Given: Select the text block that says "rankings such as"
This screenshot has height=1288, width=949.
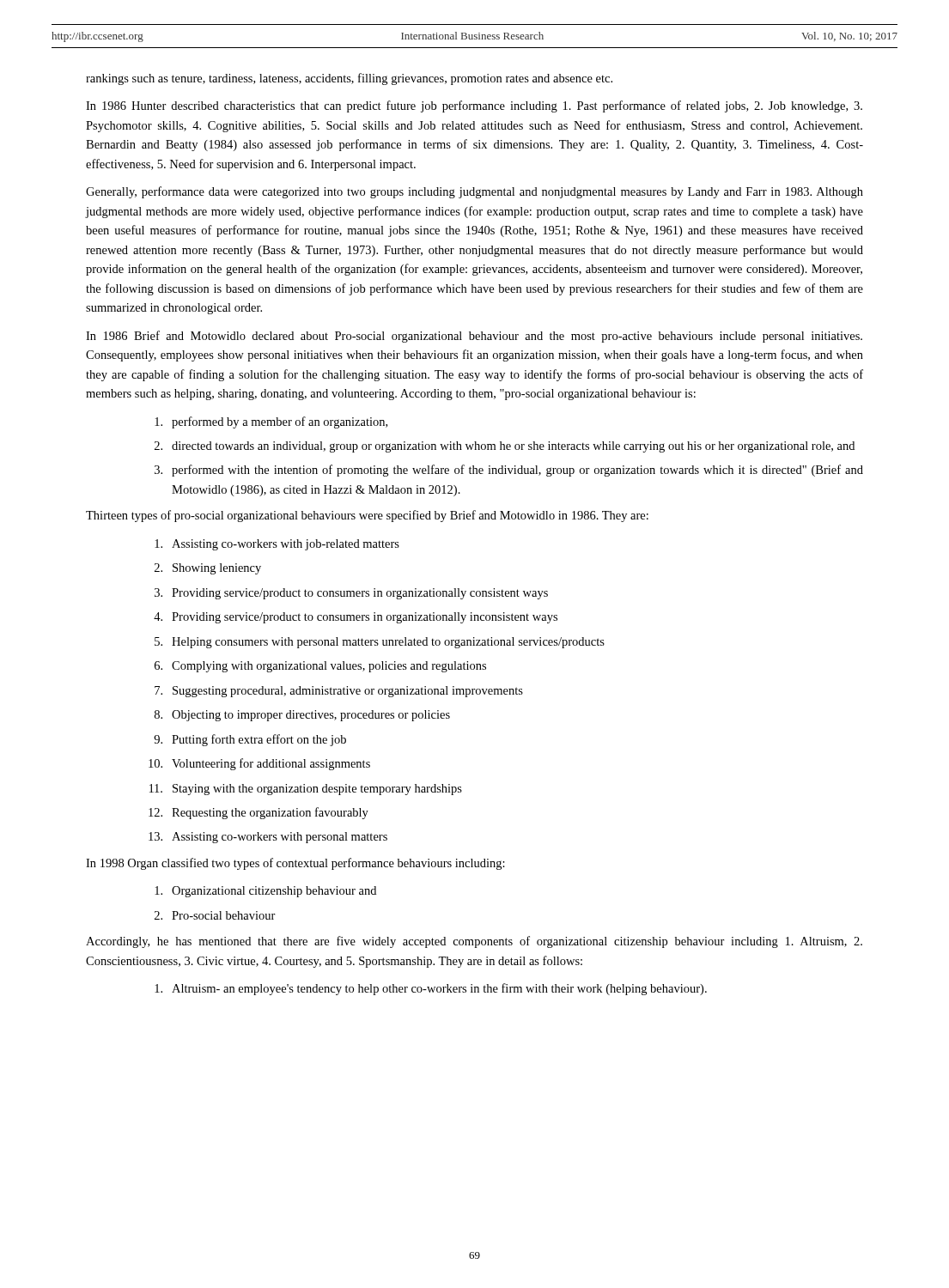Looking at the screenshot, I should (x=474, y=78).
